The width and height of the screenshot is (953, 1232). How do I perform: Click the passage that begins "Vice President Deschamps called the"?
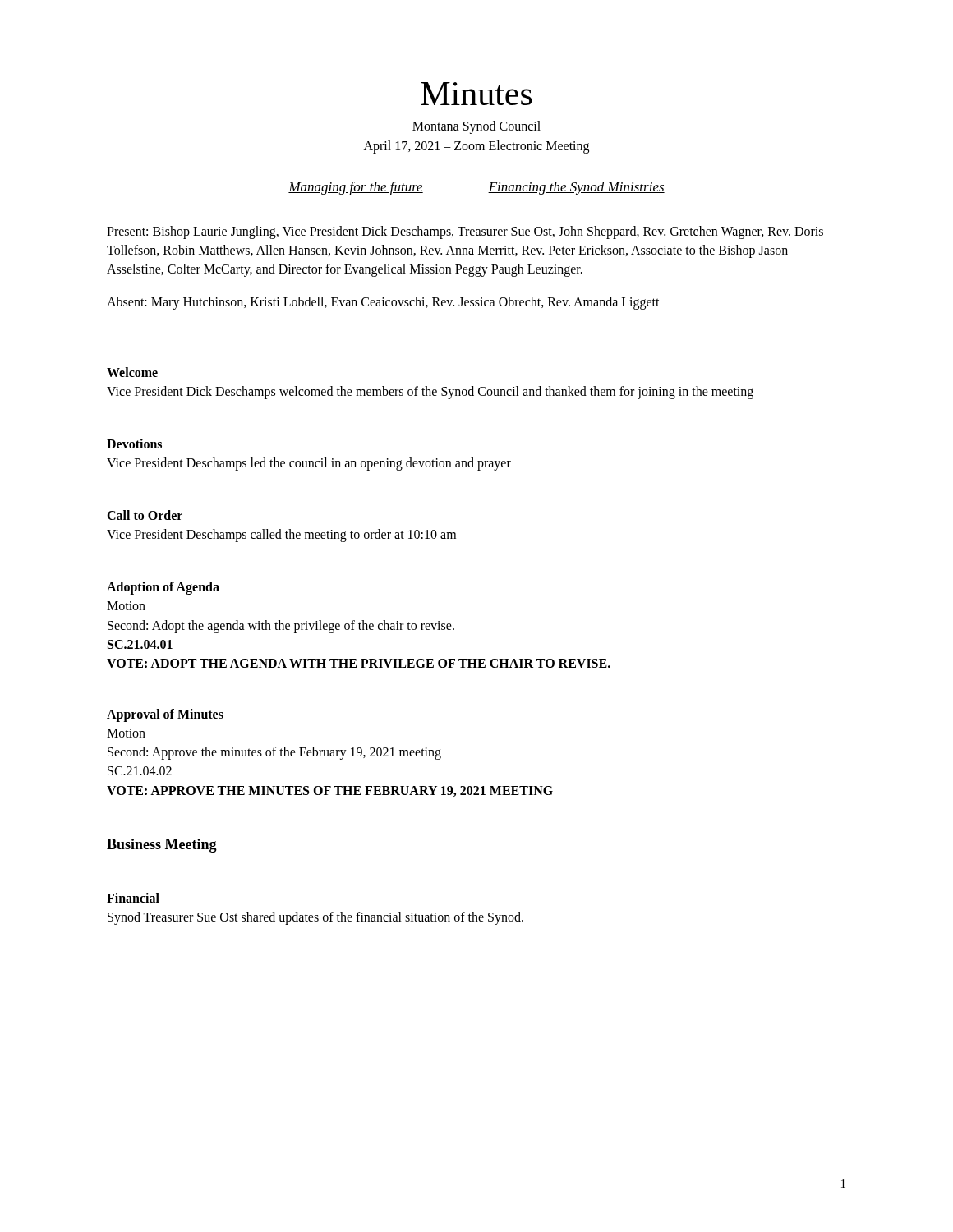[x=282, y=534]
